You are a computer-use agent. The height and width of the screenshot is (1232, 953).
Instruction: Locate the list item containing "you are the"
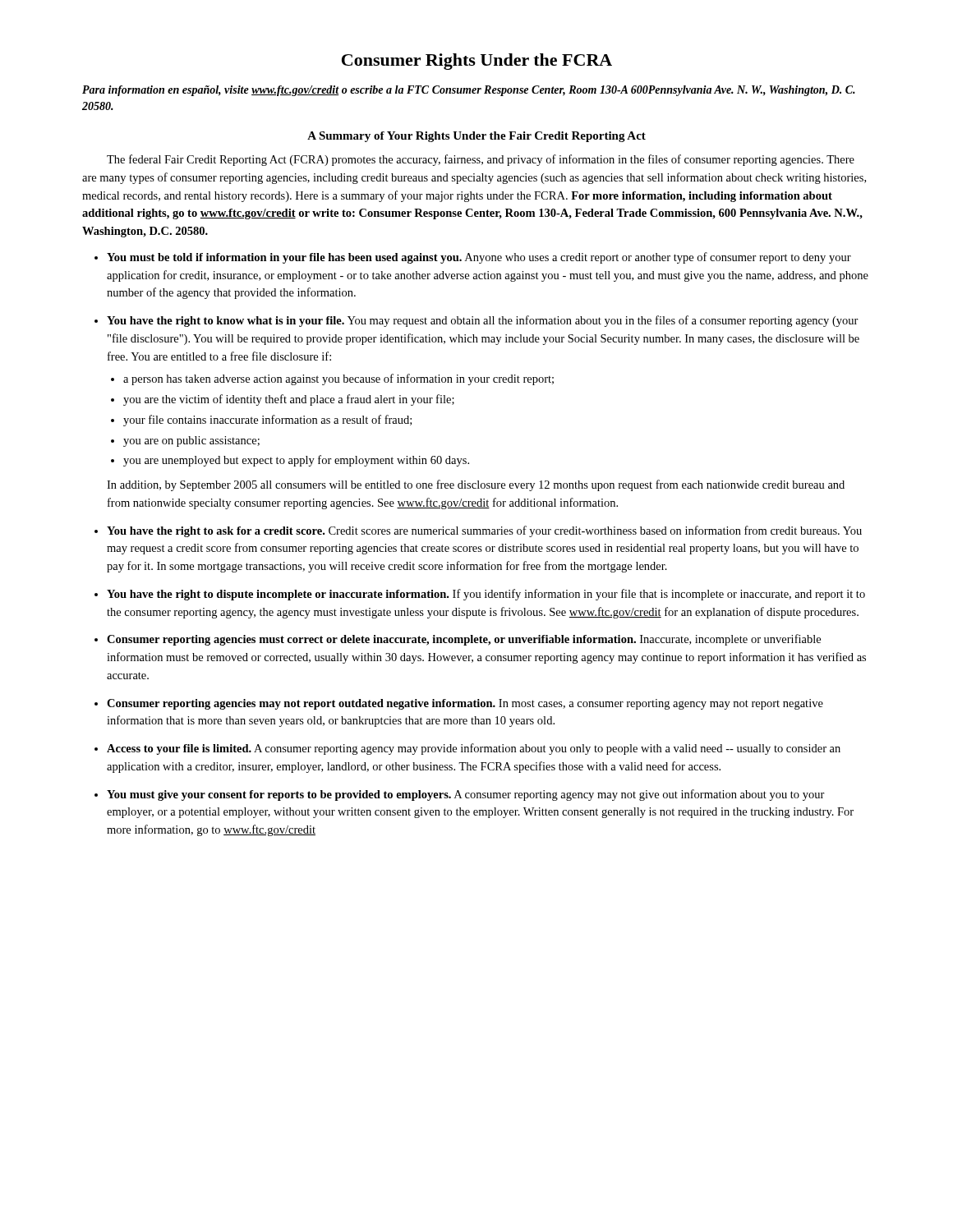click(x=289, y=399)
